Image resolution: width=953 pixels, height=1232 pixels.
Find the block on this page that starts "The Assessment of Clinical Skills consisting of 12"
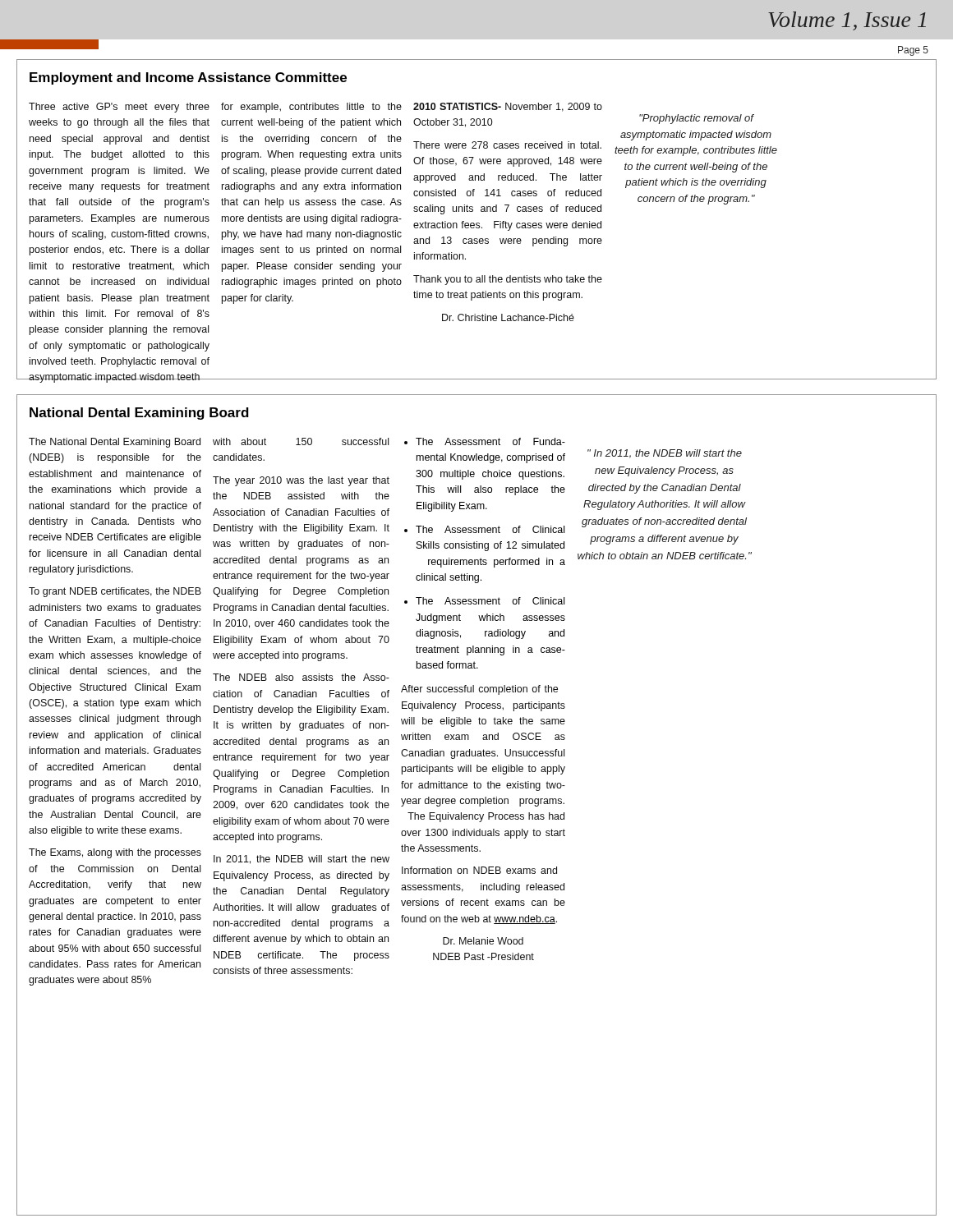click(490, 553)
